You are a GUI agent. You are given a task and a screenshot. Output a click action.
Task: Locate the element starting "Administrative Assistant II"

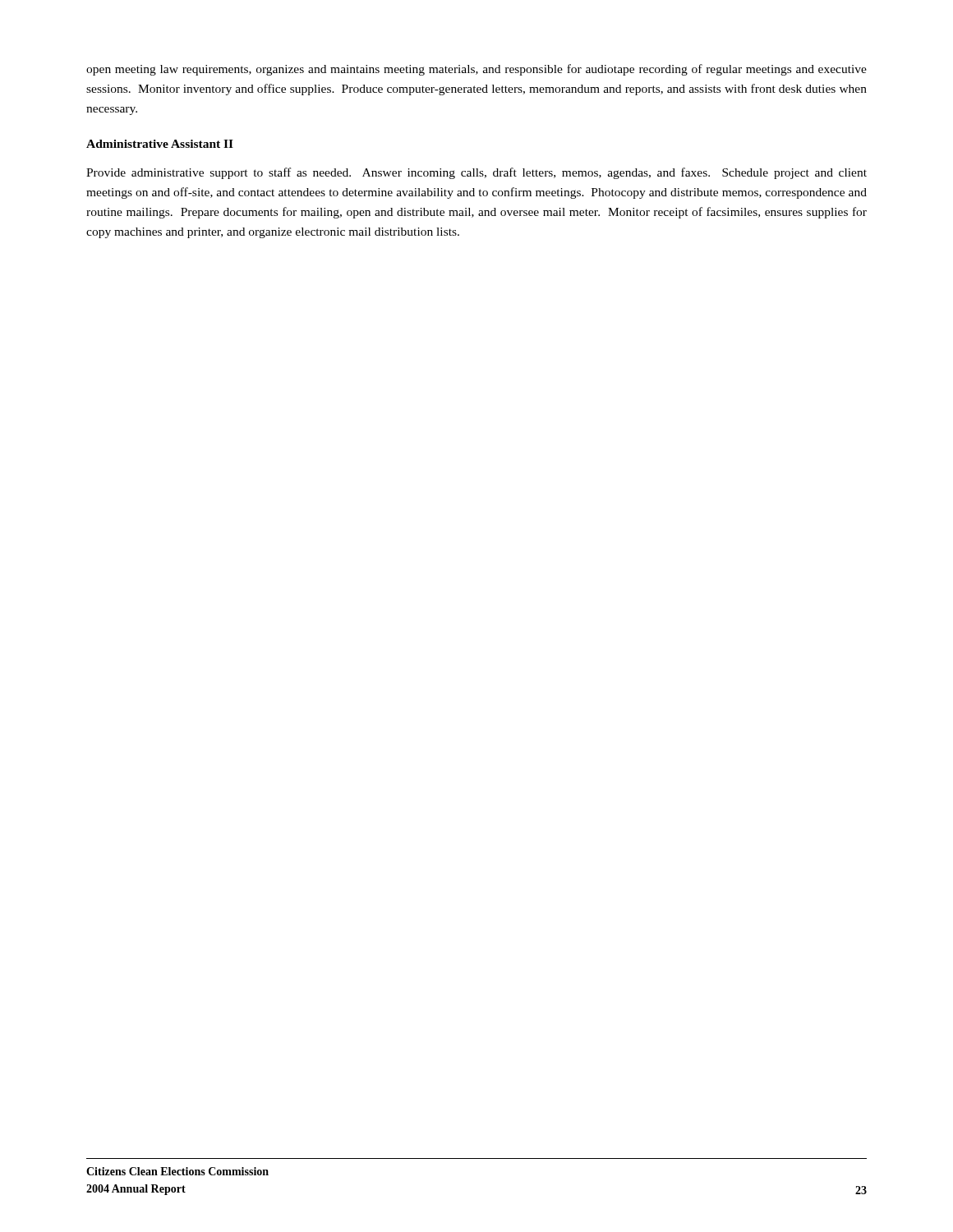tap(160, 143)
